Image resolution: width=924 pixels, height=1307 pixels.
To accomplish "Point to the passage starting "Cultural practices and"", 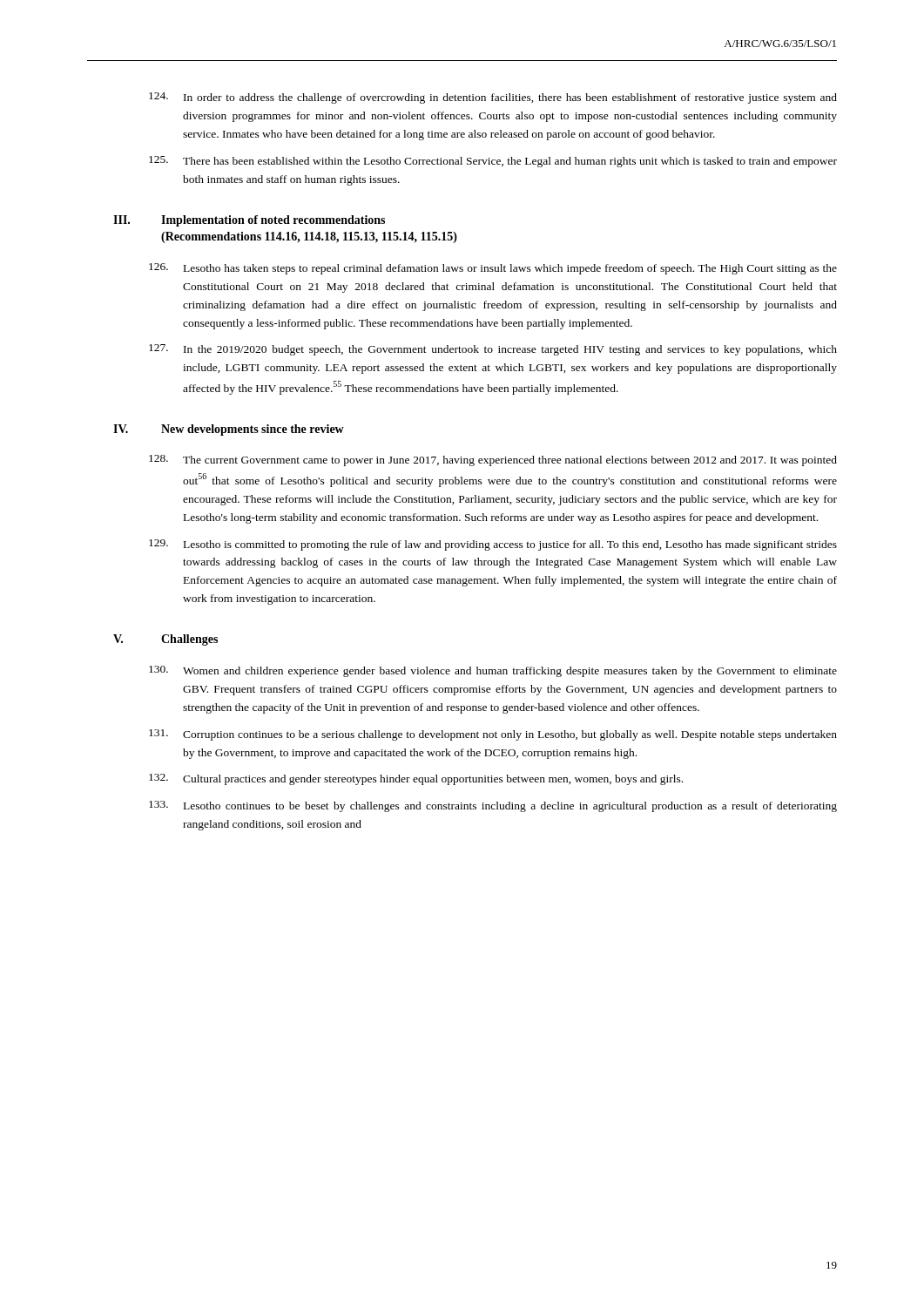I will 492,780.
